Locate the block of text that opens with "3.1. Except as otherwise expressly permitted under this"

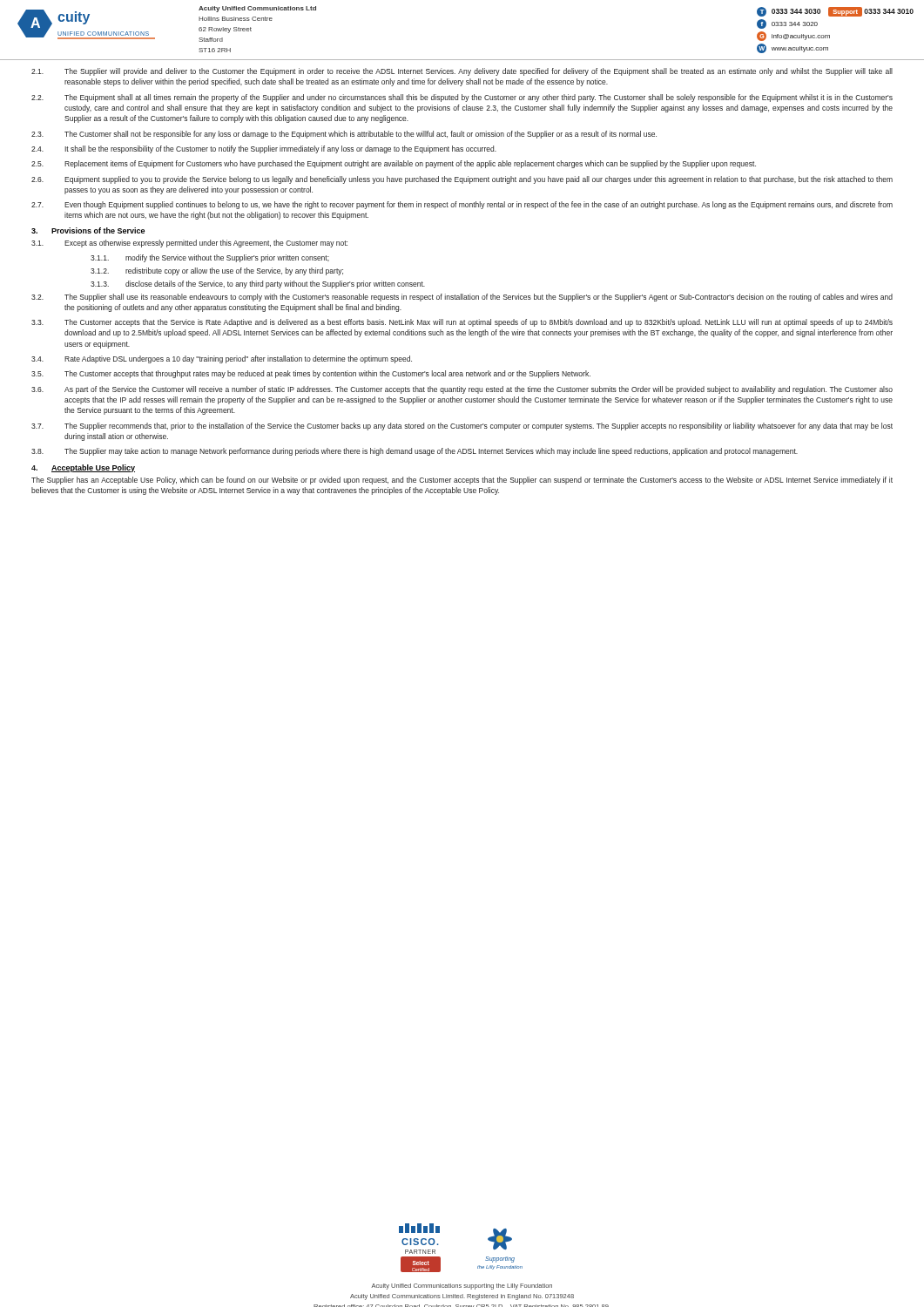click(189, 244)
